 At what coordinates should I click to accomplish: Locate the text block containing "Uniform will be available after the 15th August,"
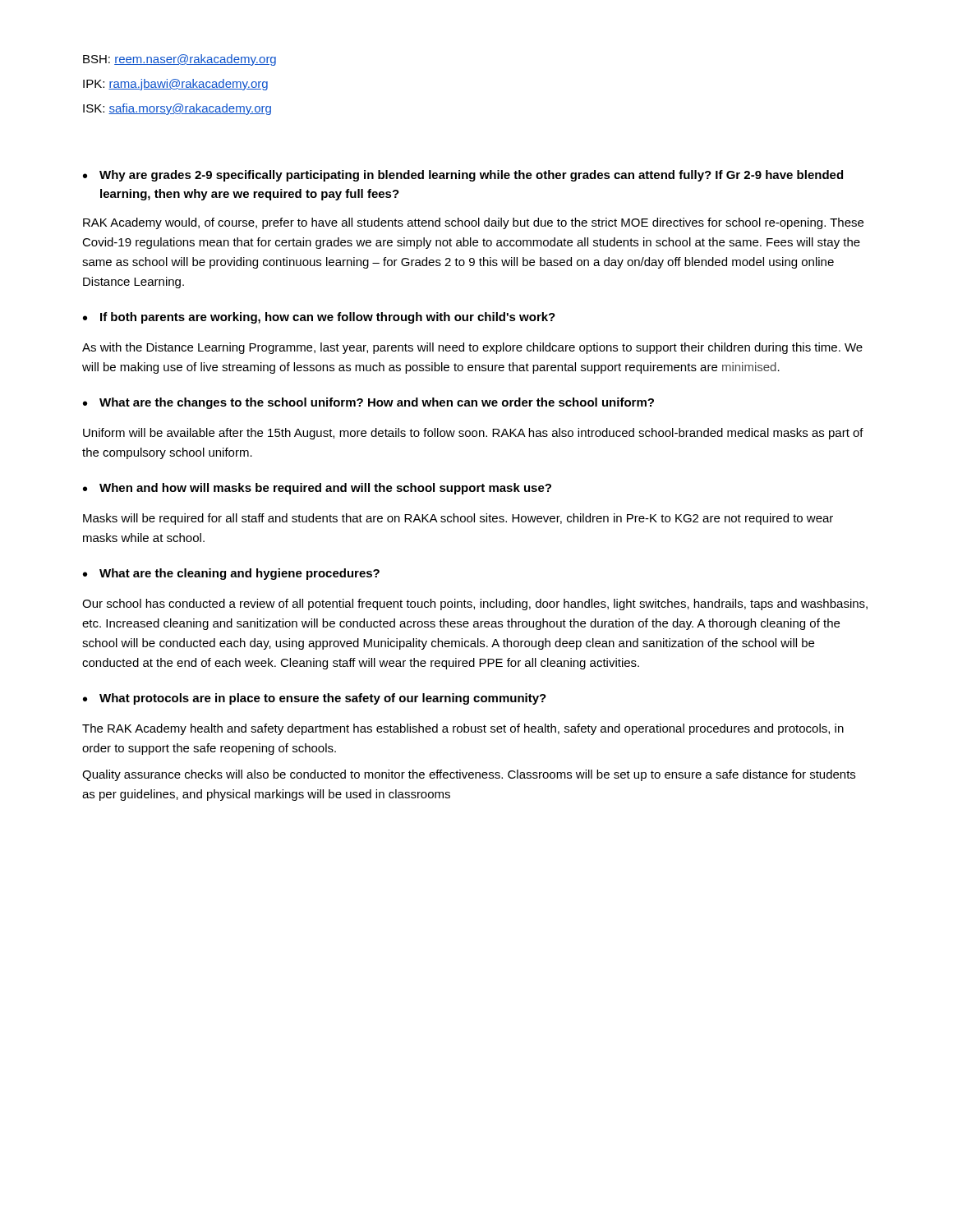click(473, 442)
